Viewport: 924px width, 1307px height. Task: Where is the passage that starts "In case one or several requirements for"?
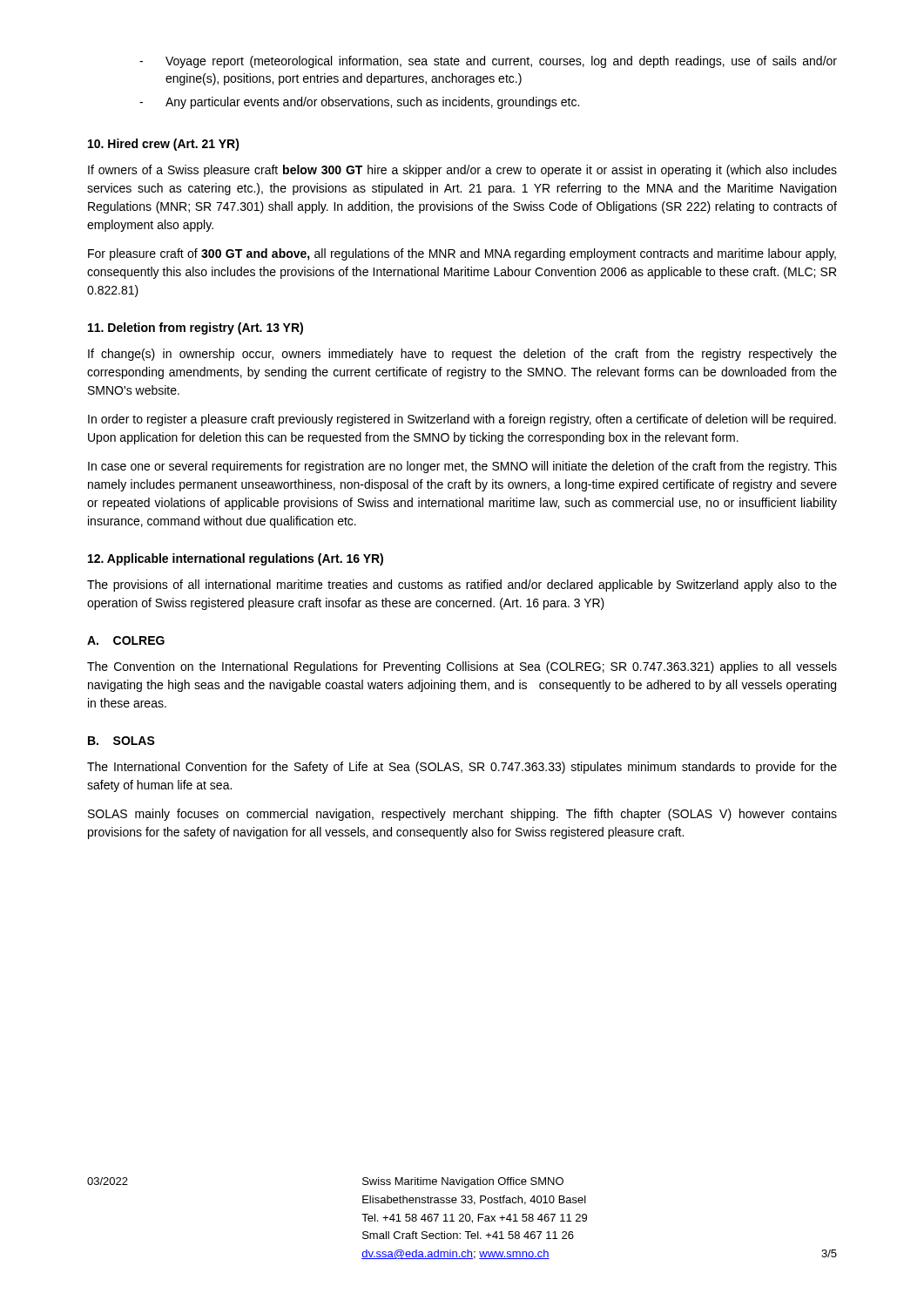pos(462,494)
